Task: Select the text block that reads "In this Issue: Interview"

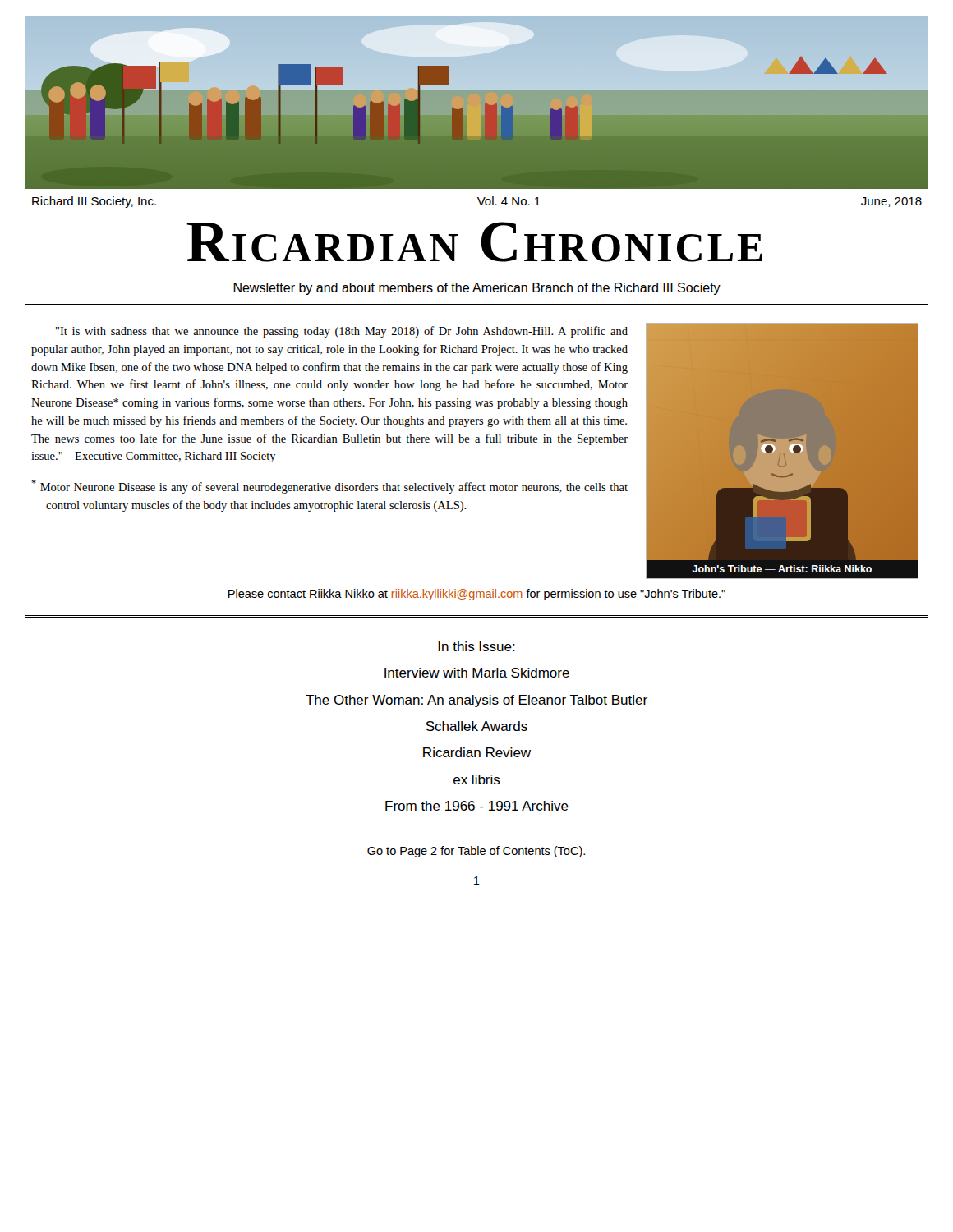Action: pyautogui.click(x=476, y=727)
